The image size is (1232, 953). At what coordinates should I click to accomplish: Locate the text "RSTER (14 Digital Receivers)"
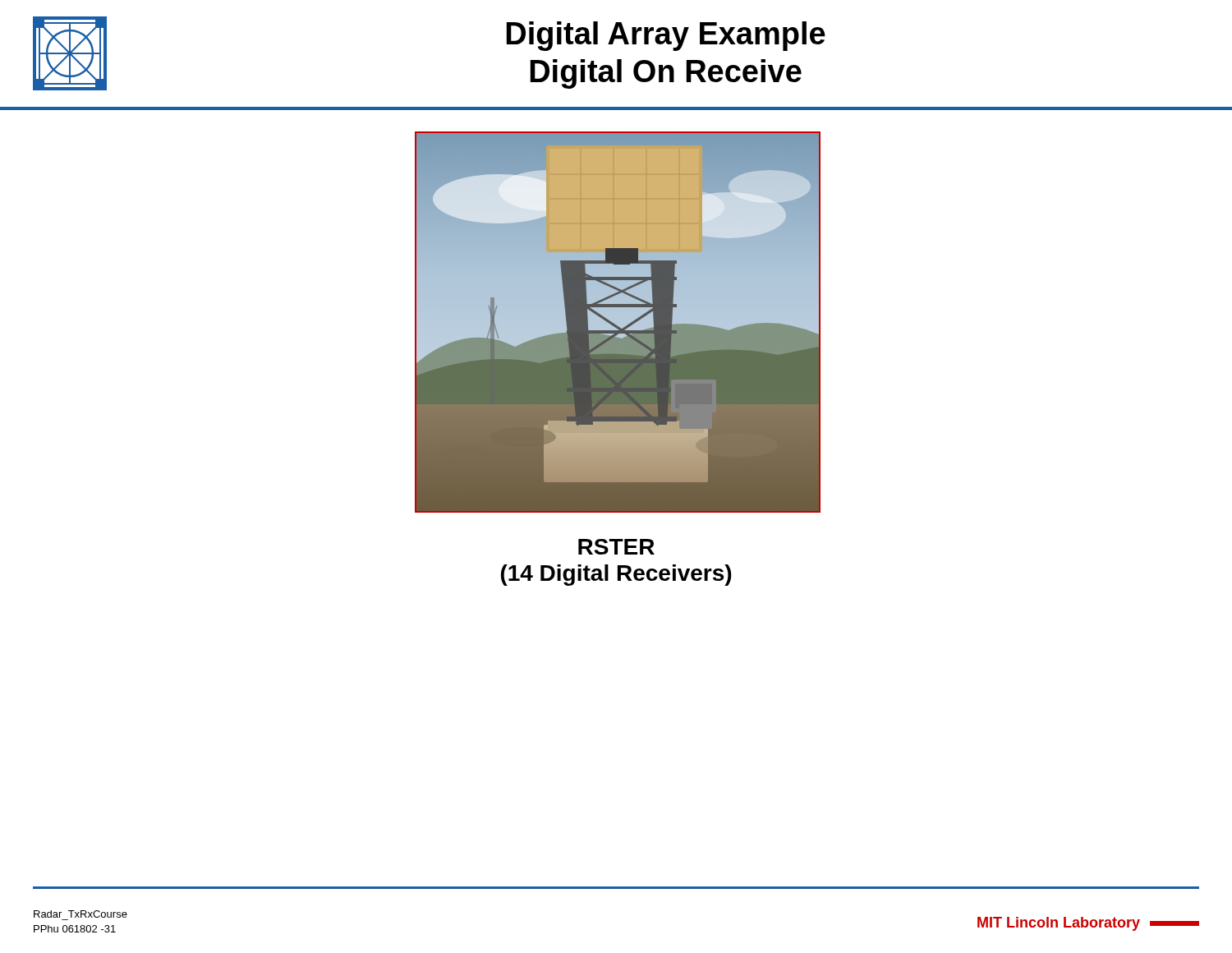tap(616, 560)
